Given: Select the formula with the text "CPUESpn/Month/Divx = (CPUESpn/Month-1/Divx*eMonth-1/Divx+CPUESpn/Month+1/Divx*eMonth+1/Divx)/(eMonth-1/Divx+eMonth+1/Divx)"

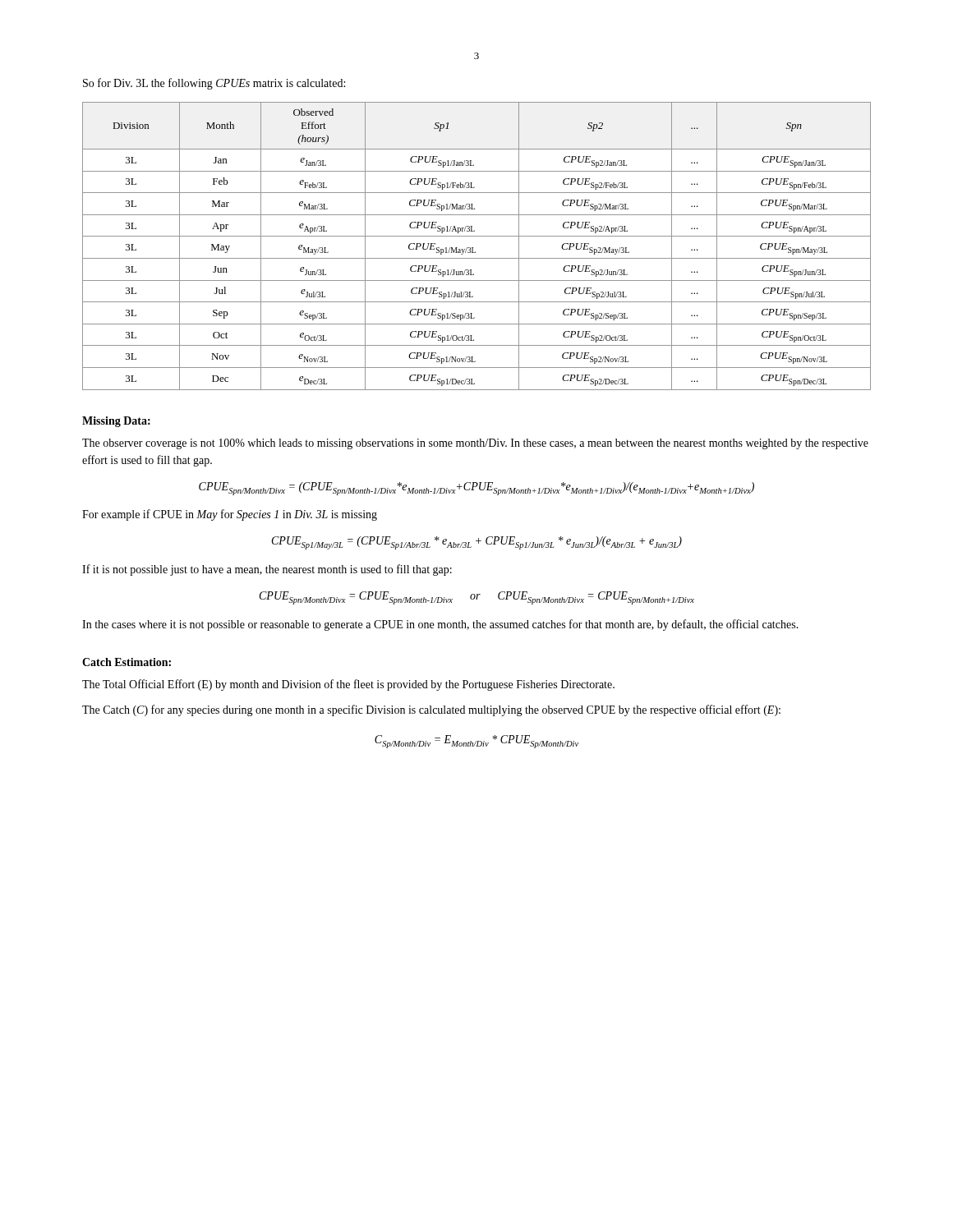Looking at the screenshot, I should [x=476, y=487].
